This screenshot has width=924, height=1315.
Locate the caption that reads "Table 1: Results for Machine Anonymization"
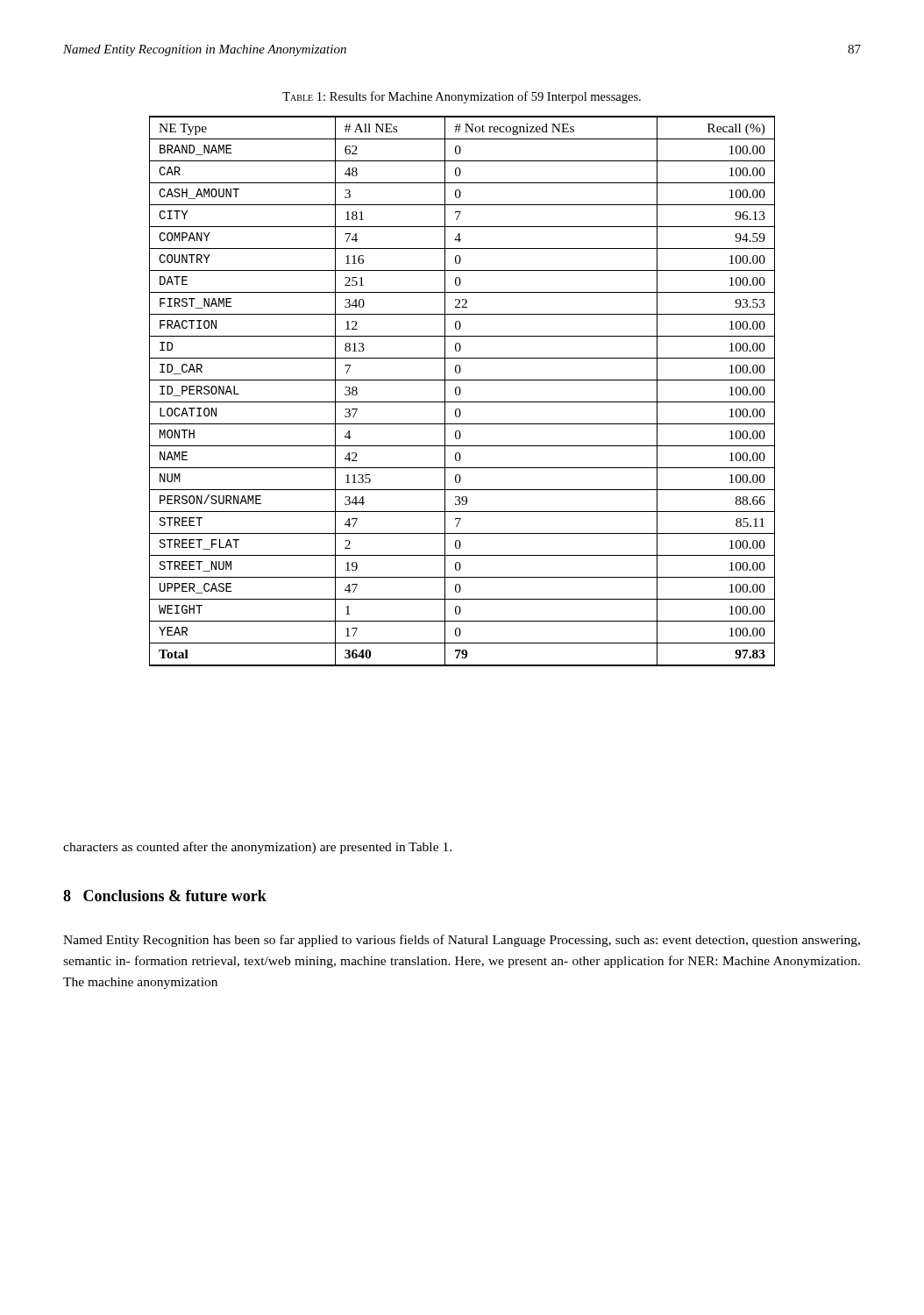pos(462,96)
